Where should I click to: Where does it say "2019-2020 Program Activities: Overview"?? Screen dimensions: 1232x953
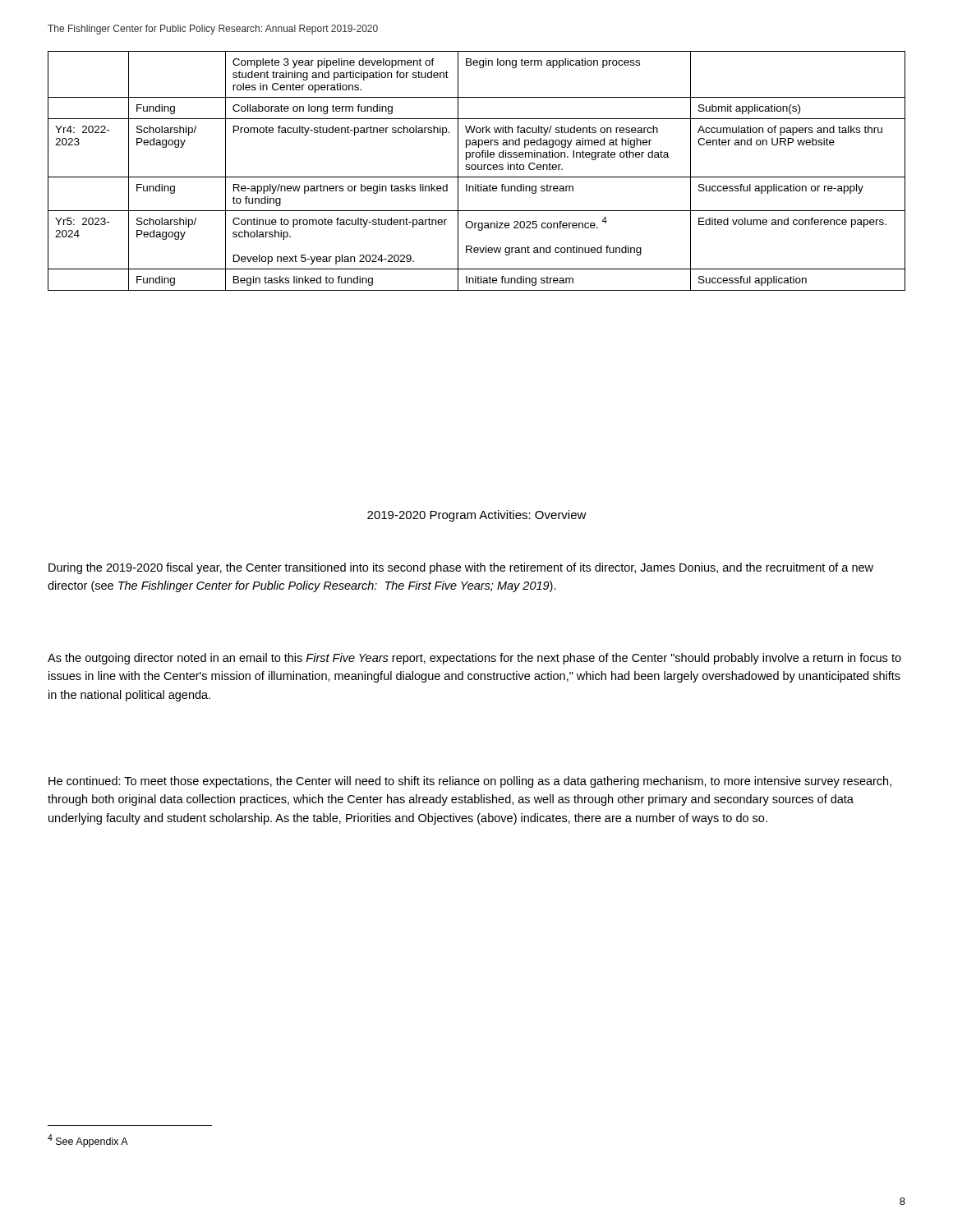(x=476, y=515)
